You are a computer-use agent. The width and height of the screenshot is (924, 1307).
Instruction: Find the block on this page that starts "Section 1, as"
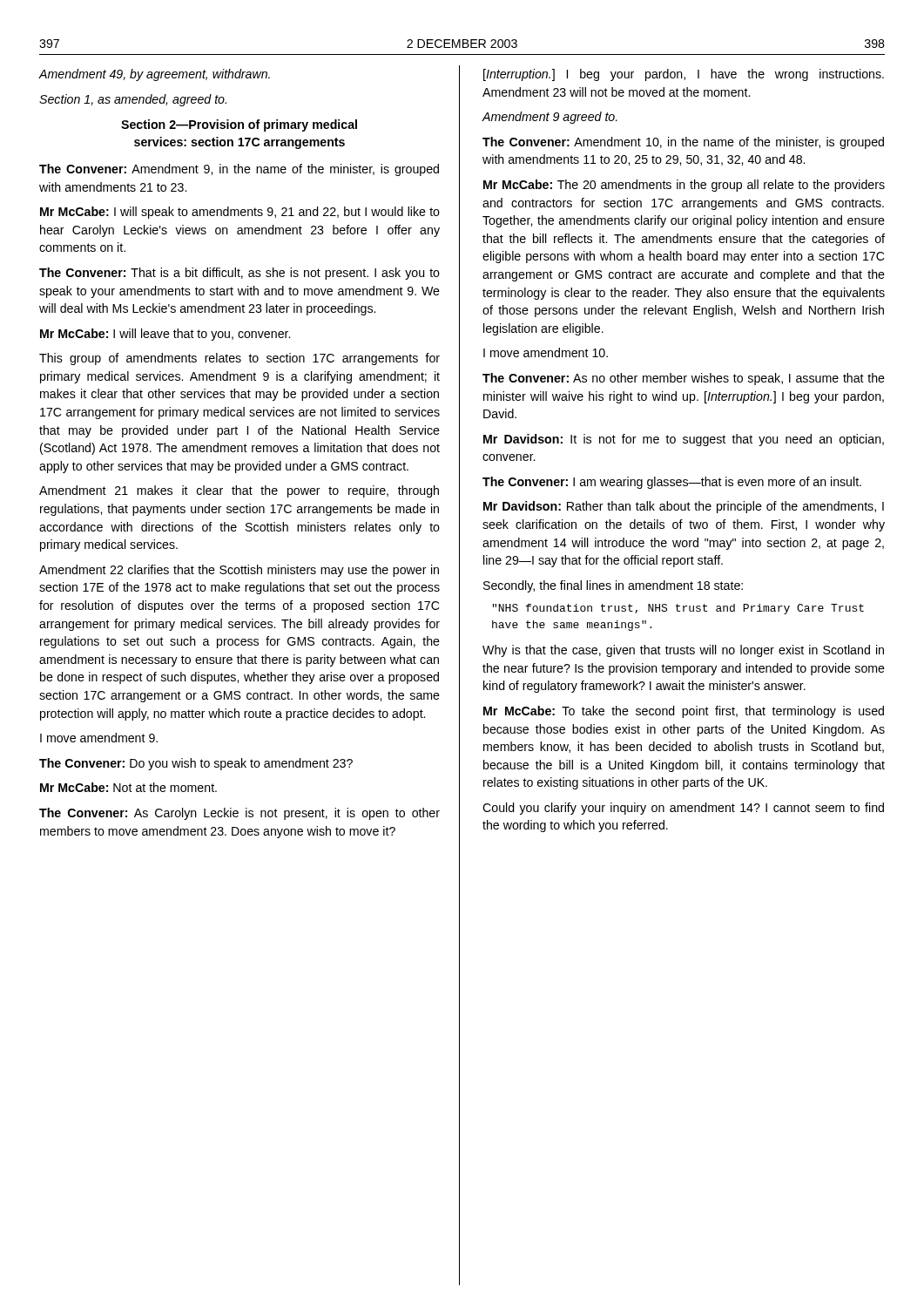click(133, 100)
